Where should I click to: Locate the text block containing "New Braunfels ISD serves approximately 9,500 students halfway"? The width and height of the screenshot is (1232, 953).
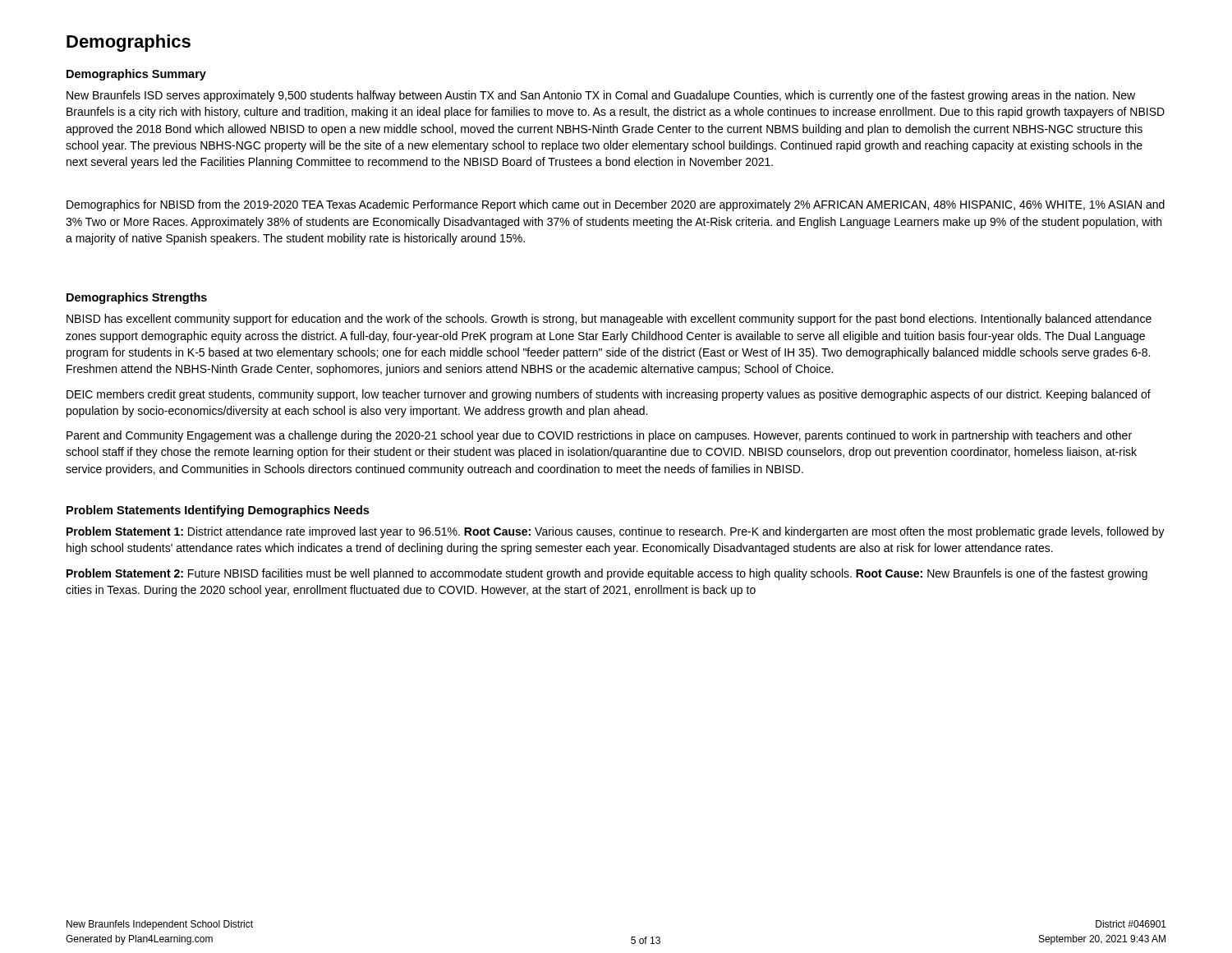616,129
